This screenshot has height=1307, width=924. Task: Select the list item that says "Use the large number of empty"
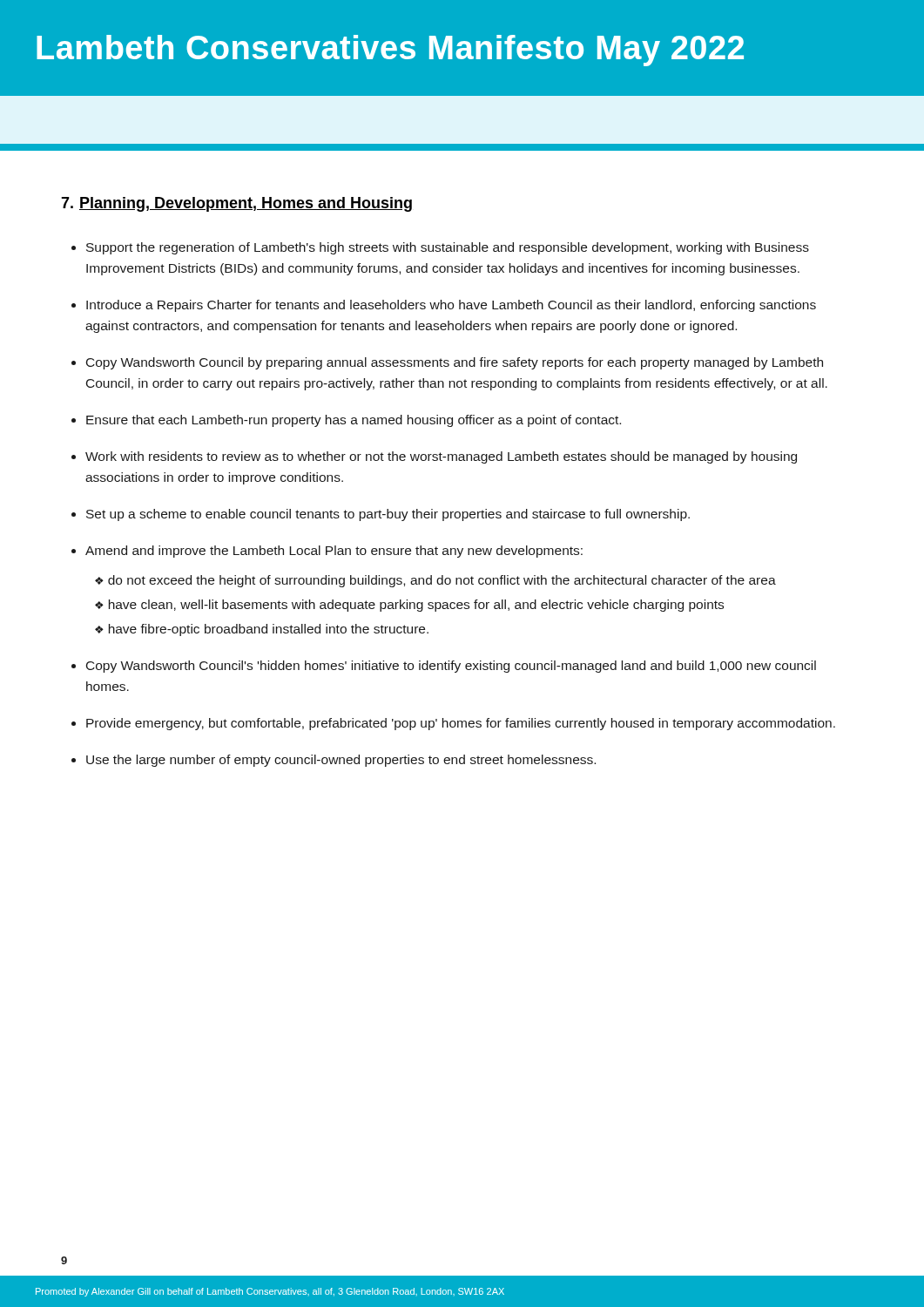341,760
